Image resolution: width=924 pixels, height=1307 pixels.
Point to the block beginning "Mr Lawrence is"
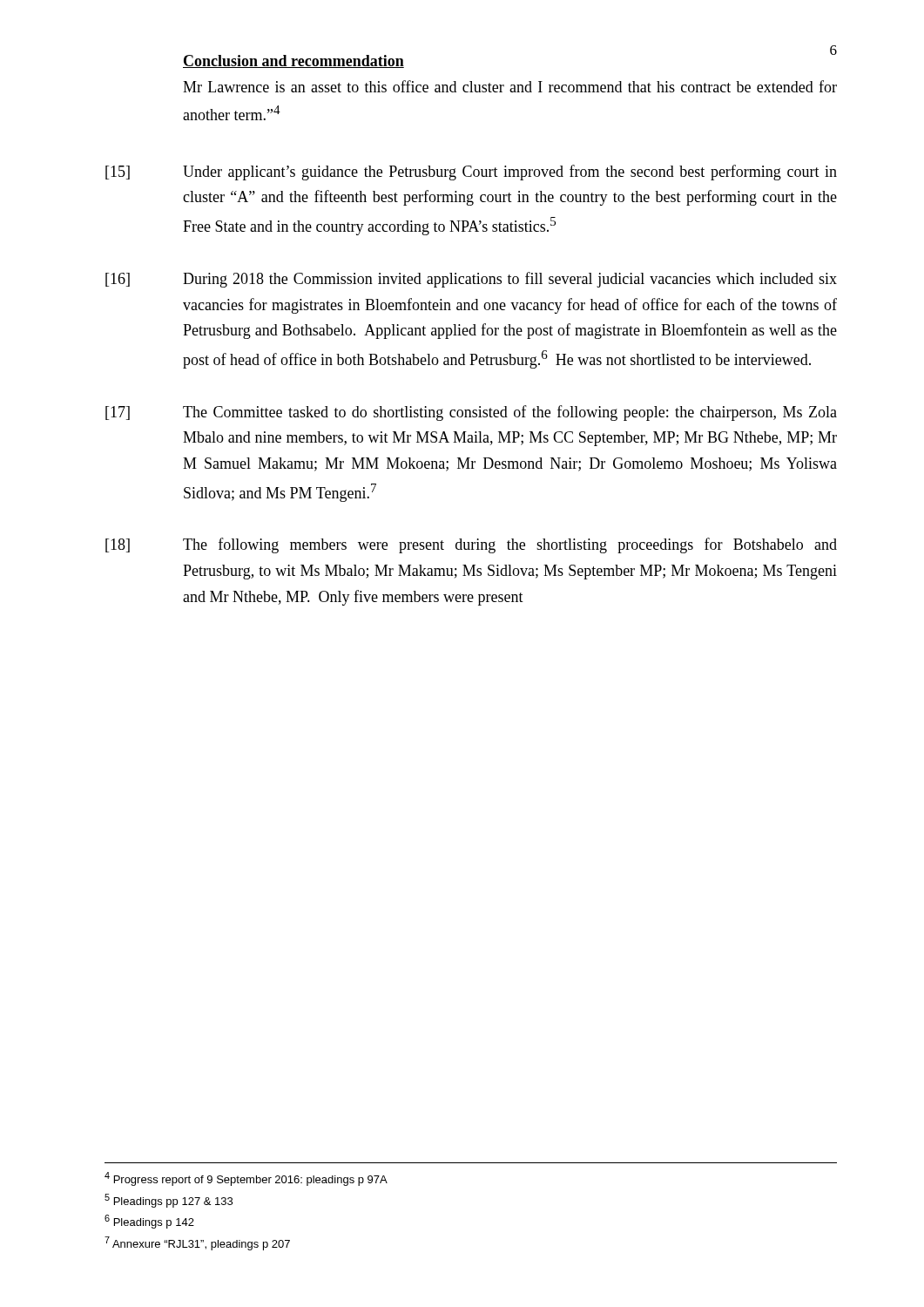[510, 101]
